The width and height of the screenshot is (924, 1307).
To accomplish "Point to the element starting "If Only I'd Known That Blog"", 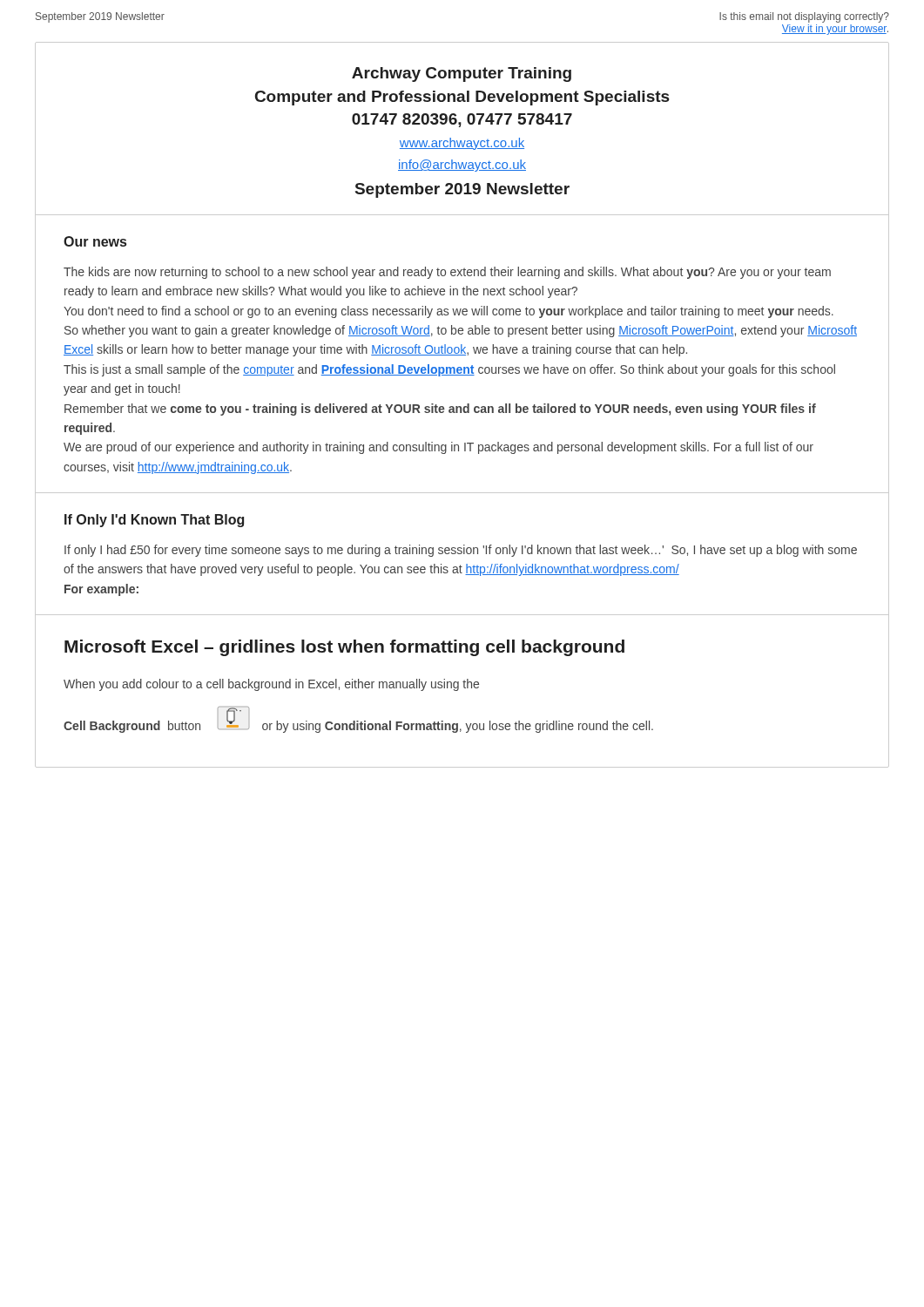I will click(x=154, y=520).
